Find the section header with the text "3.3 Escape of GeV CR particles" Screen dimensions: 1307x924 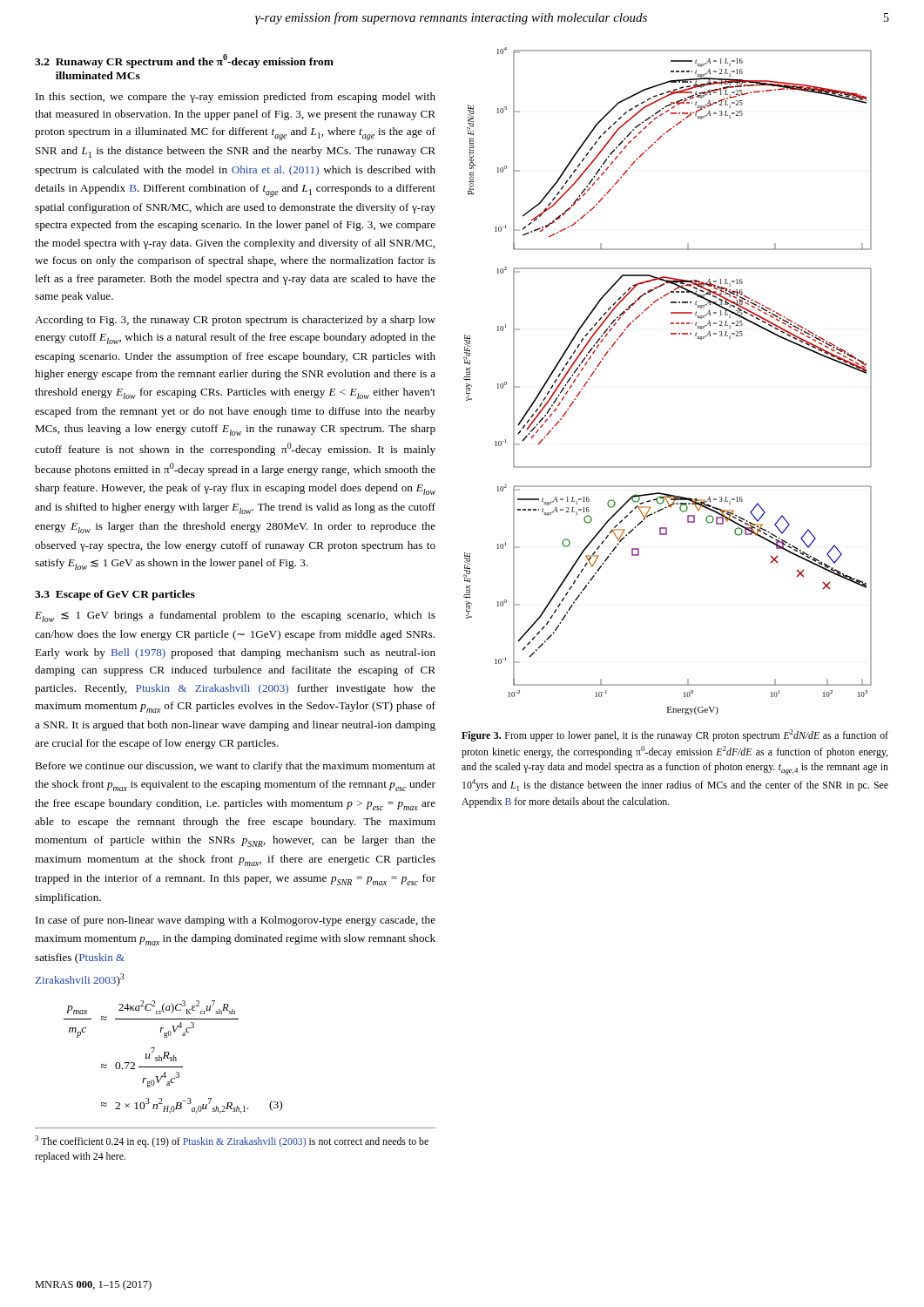(x=115, y=594)
